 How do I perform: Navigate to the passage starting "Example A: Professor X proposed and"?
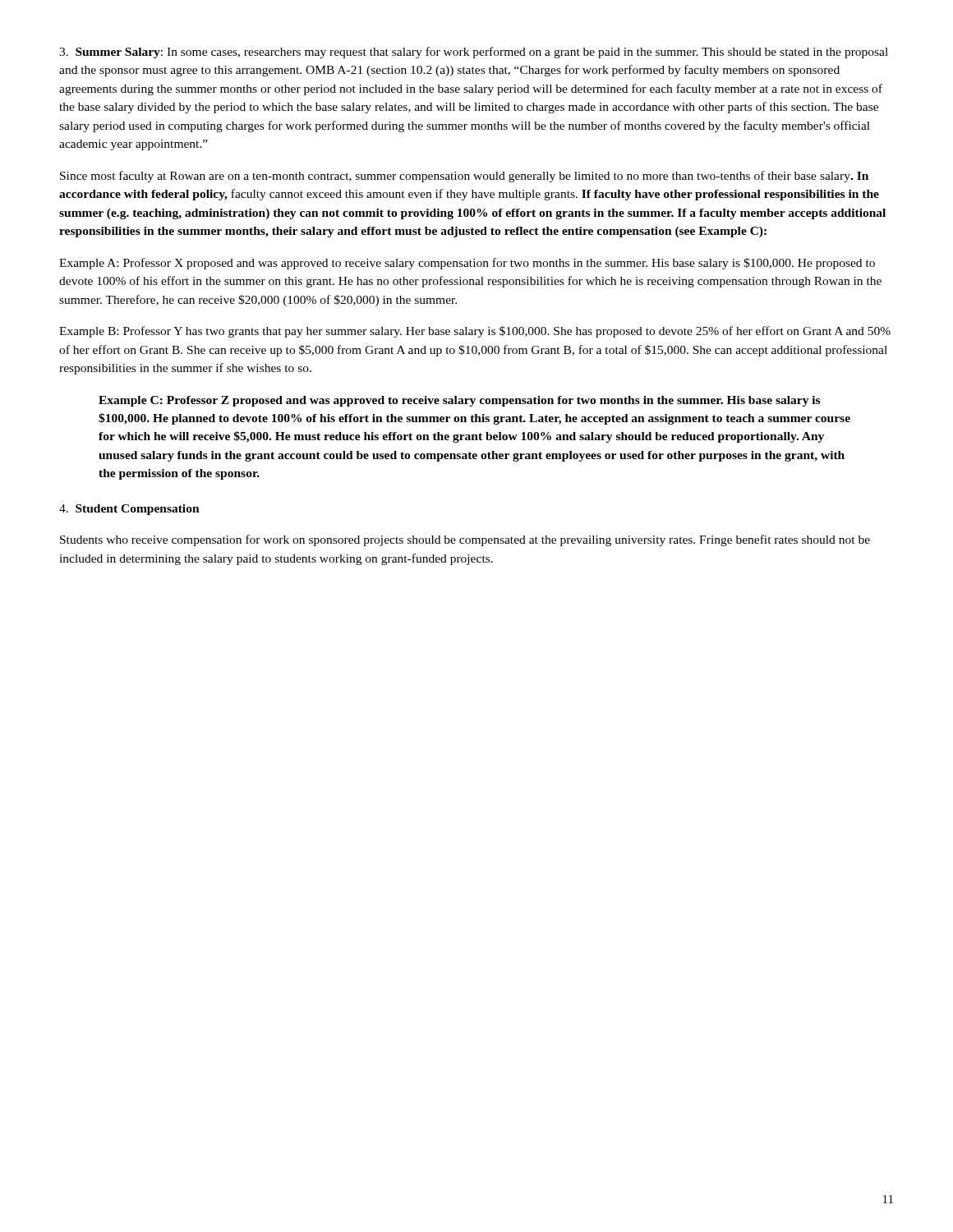pyautogui.click(x=471, y=281)
